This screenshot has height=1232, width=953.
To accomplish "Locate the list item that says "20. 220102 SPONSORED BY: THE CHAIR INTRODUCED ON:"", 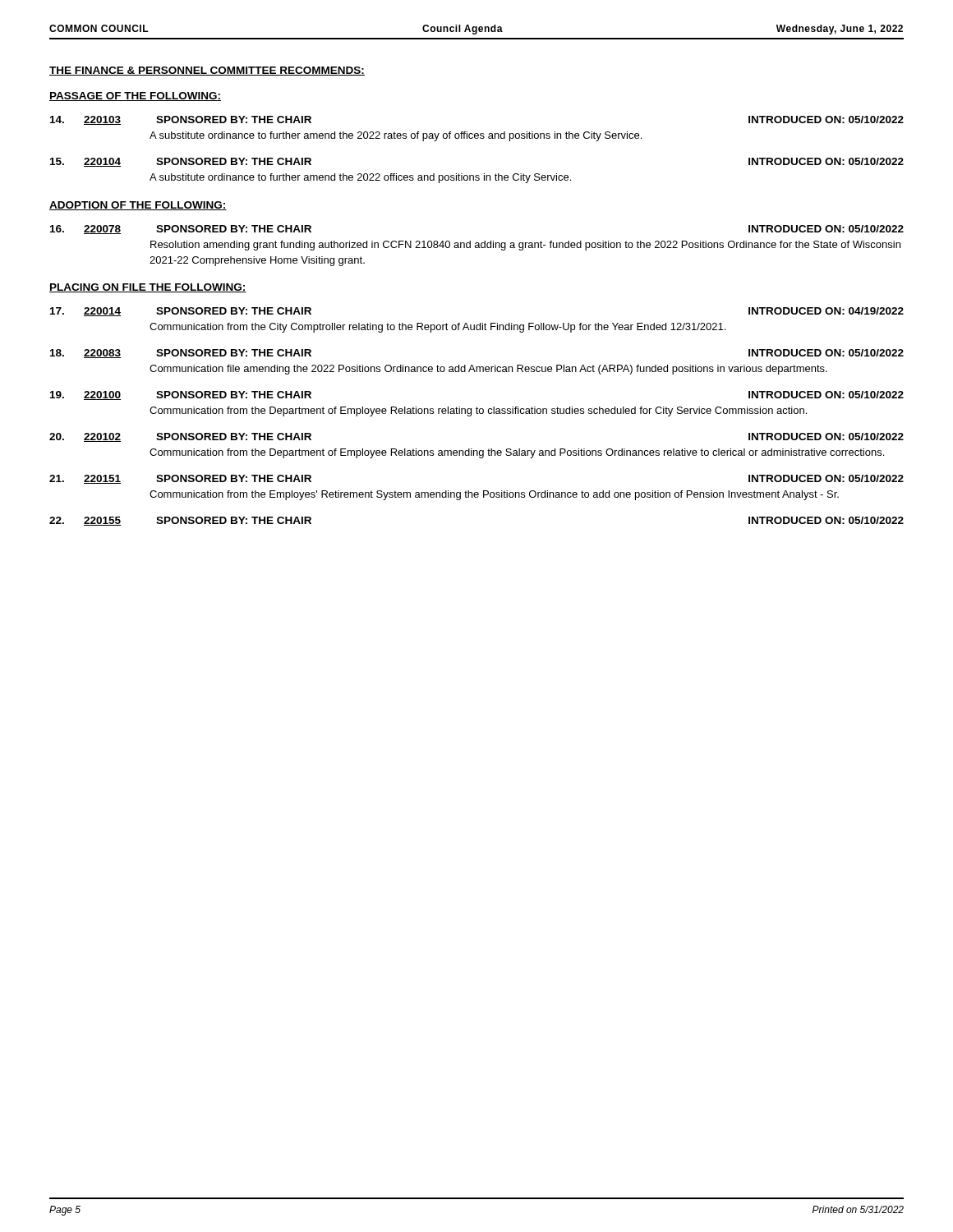I will point(476,445).
